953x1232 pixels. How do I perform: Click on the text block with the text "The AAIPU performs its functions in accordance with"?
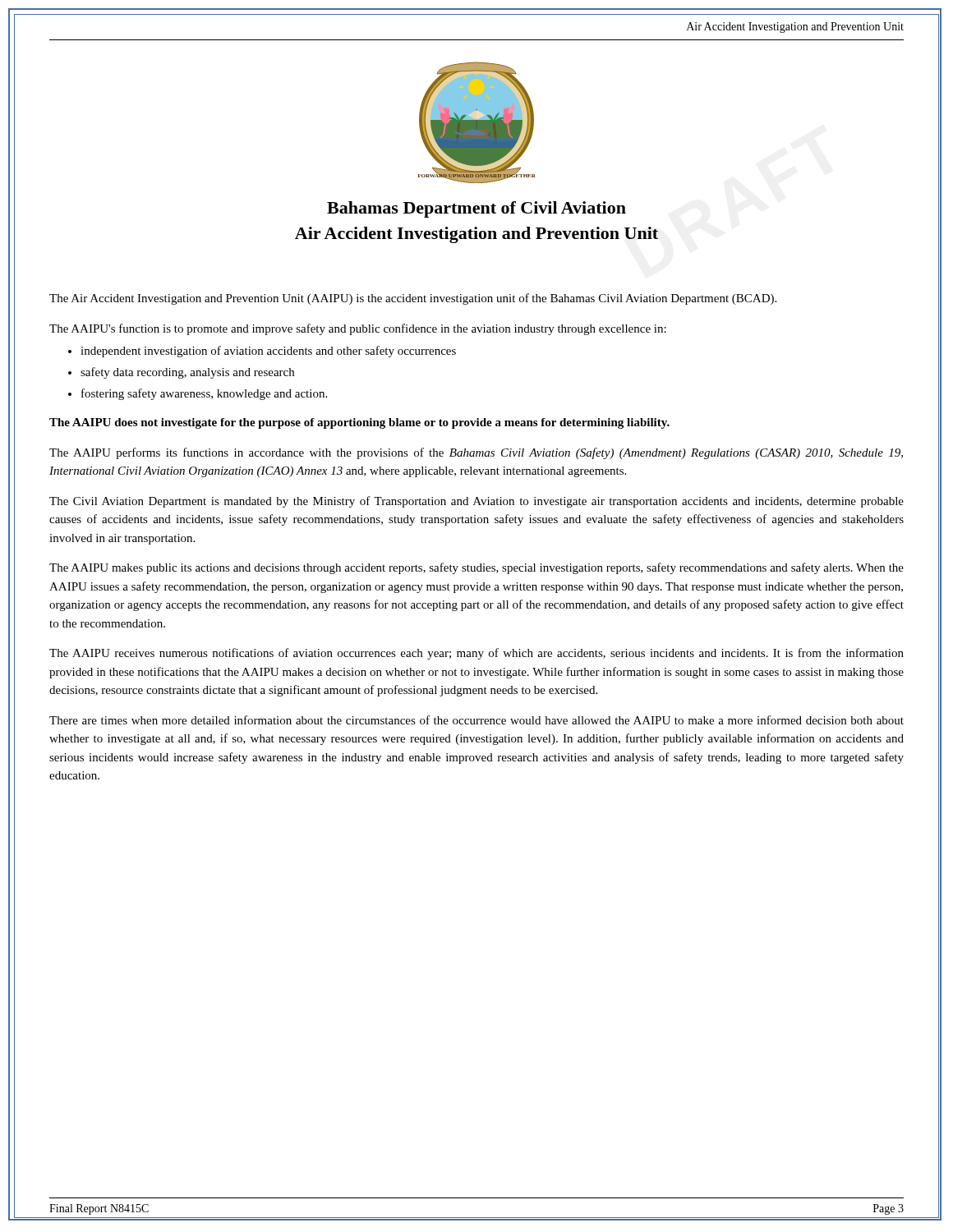click(476, 461)
